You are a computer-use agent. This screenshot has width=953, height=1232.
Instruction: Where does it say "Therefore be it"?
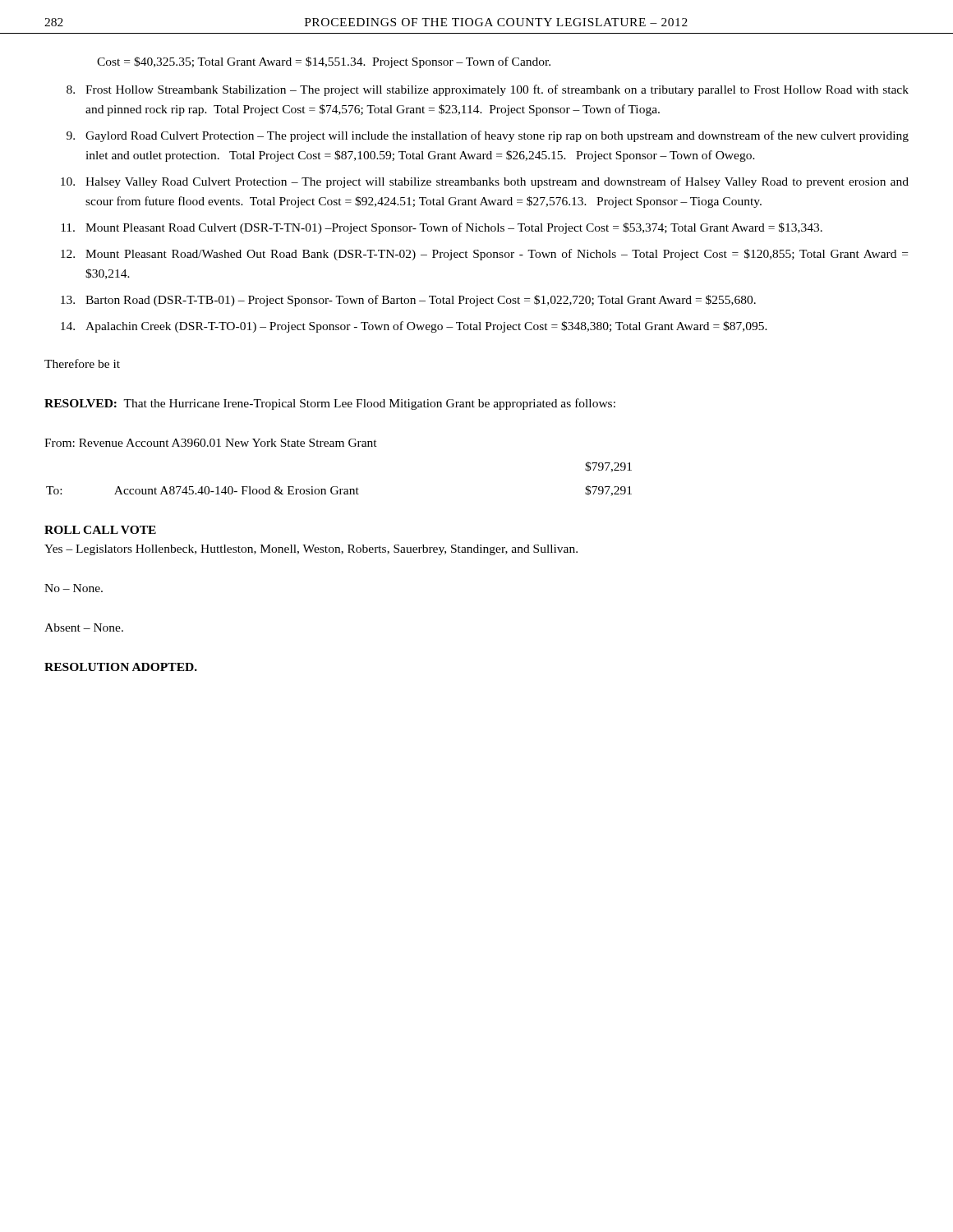82,364
